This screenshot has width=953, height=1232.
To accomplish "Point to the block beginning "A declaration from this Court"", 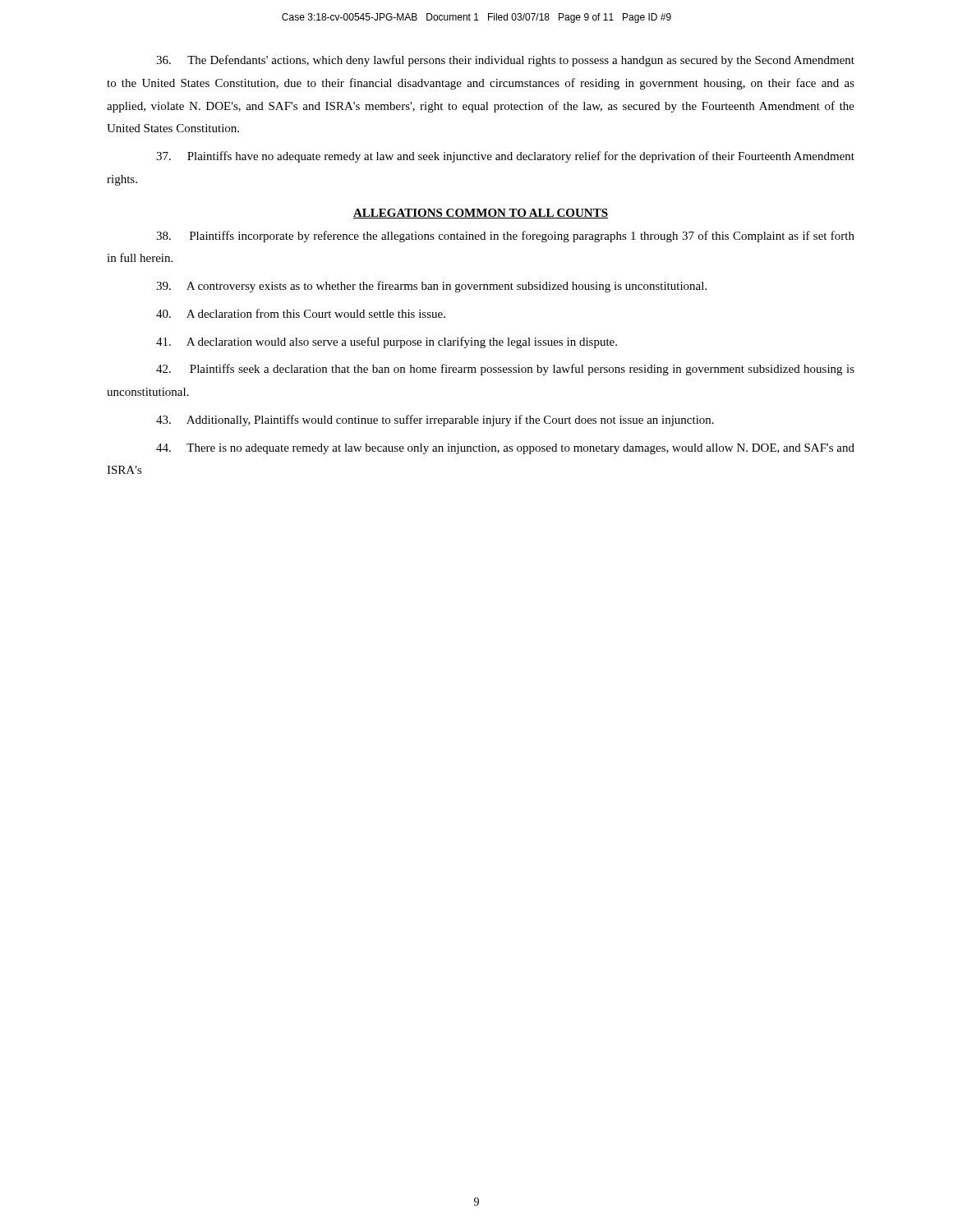I will [301, 313].
